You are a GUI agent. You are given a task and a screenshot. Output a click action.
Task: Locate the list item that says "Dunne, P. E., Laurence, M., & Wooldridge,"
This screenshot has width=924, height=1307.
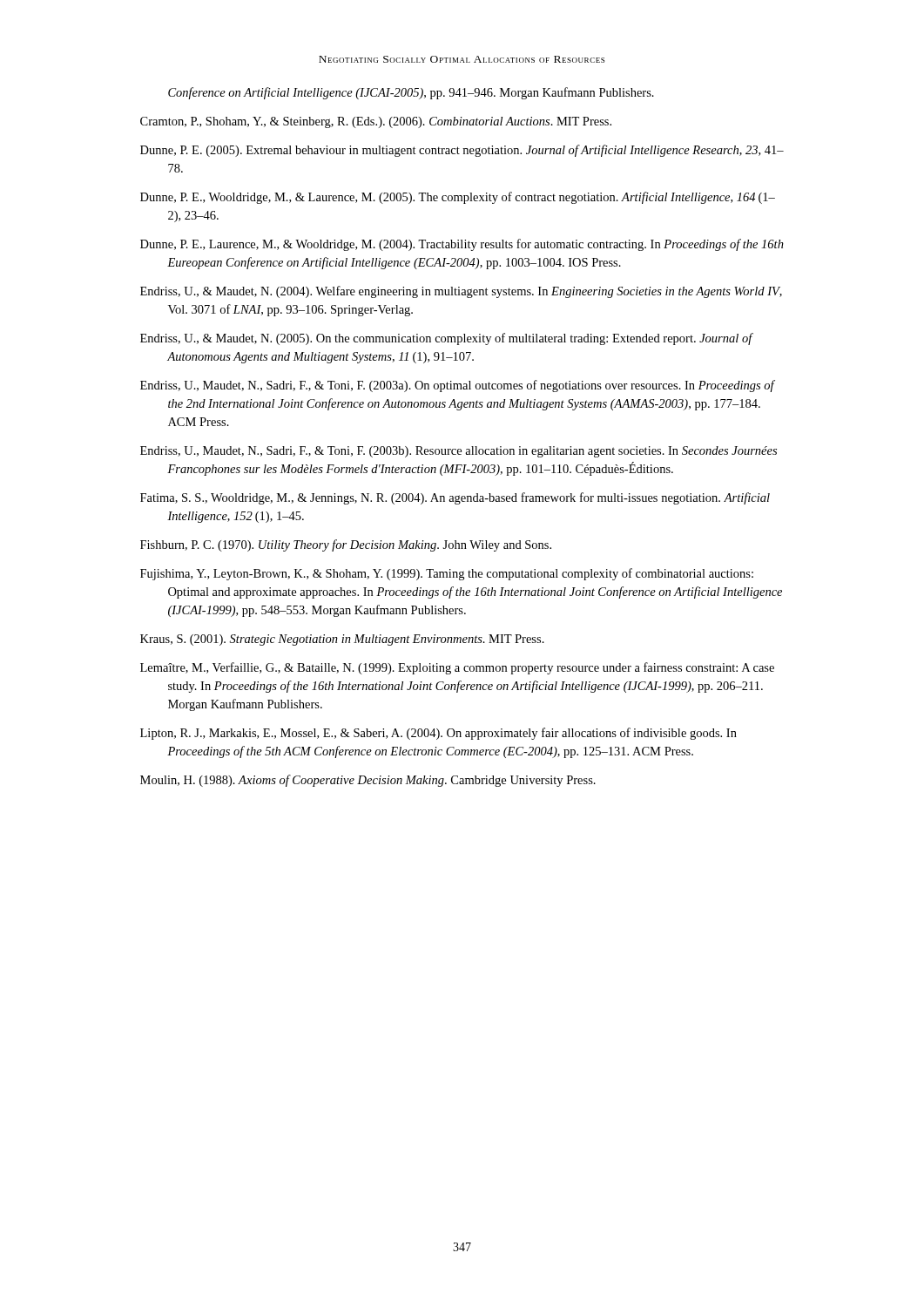coord(462,253)
